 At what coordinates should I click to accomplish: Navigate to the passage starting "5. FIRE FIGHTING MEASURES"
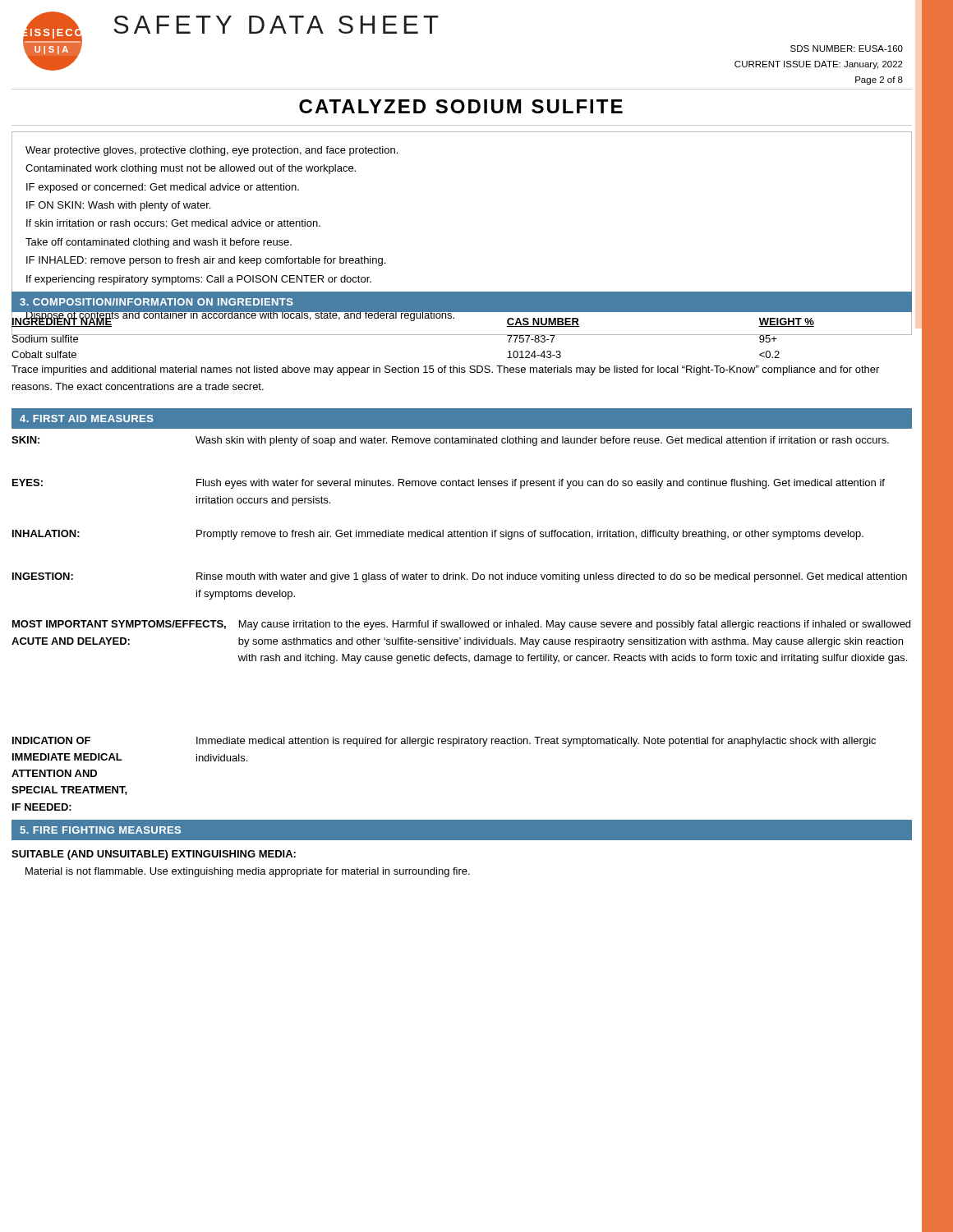coord(101,830)
